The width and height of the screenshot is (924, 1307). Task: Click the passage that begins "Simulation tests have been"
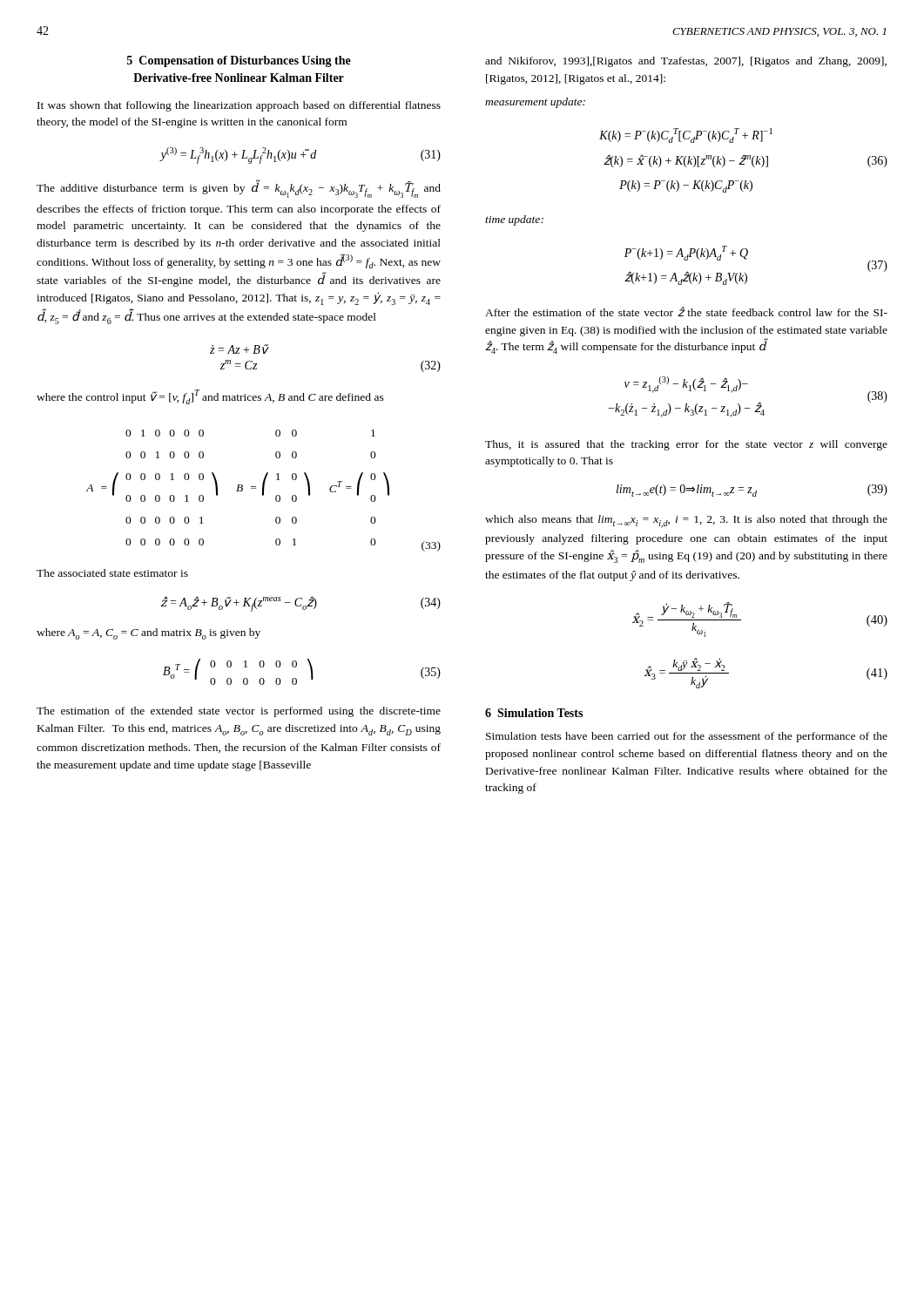click(x=686, y=762)
